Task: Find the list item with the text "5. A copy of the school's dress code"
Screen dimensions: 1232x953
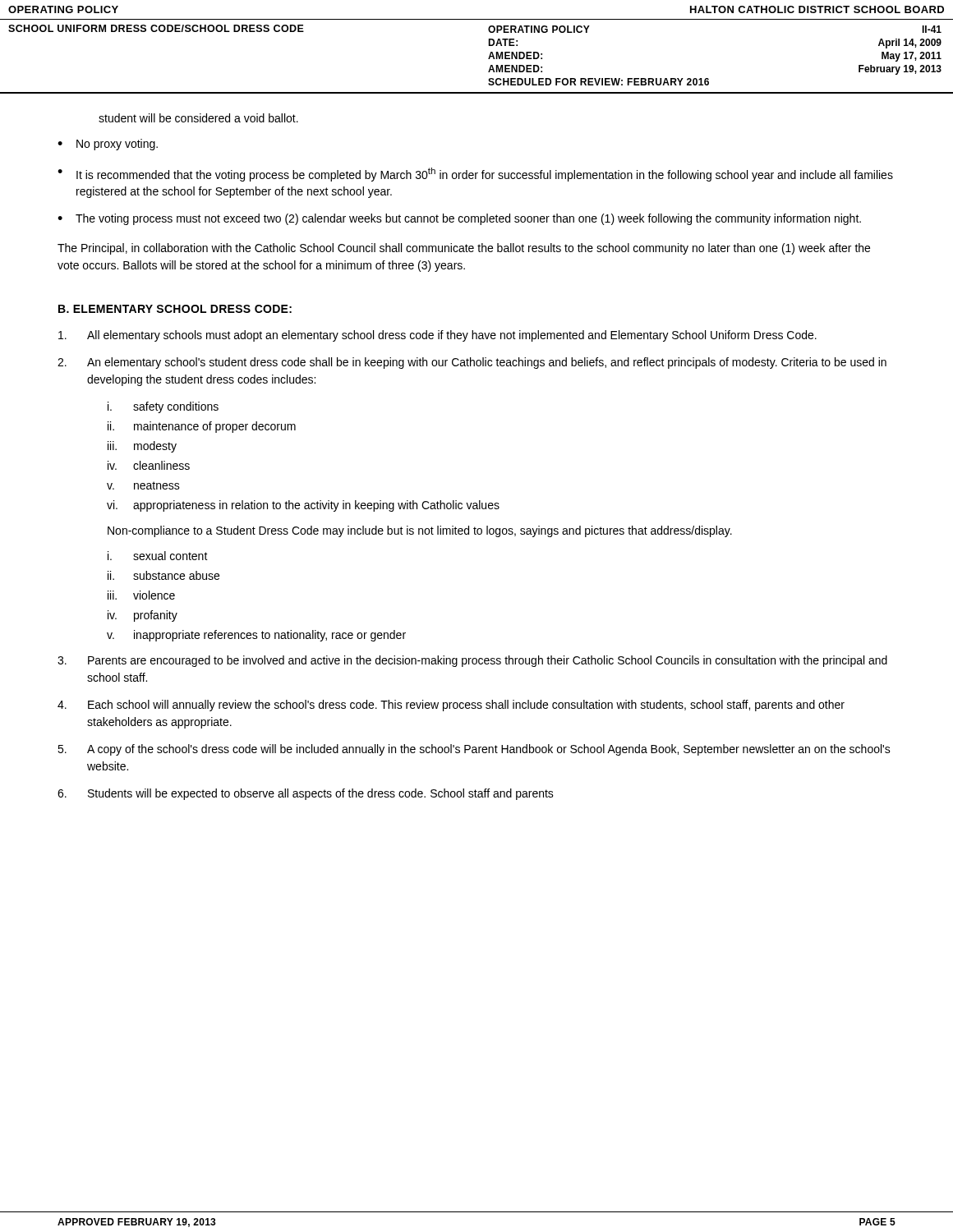Action: (476, 758)
